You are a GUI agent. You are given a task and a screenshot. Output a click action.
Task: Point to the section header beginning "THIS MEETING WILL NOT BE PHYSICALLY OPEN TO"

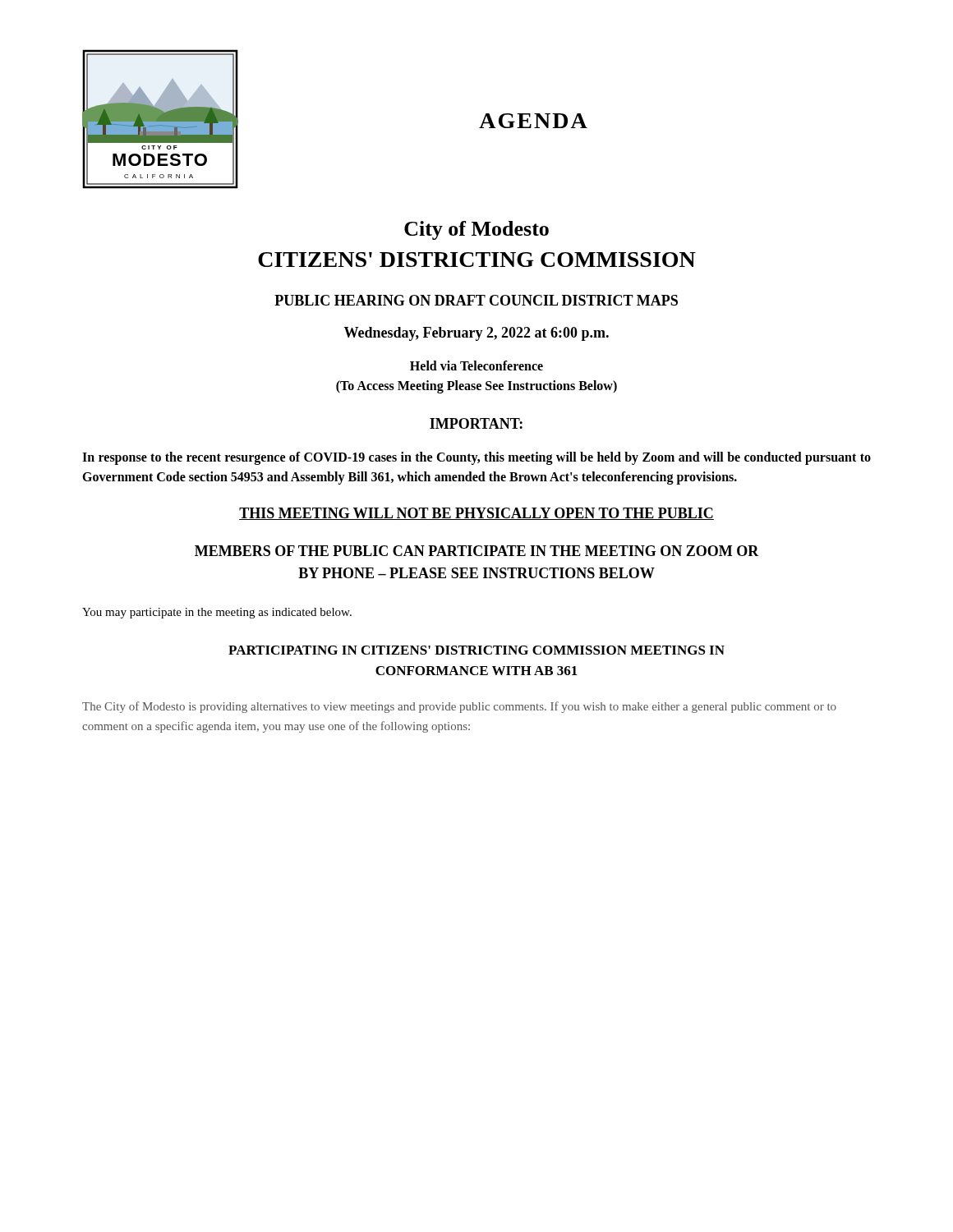[x=476, y=514]
